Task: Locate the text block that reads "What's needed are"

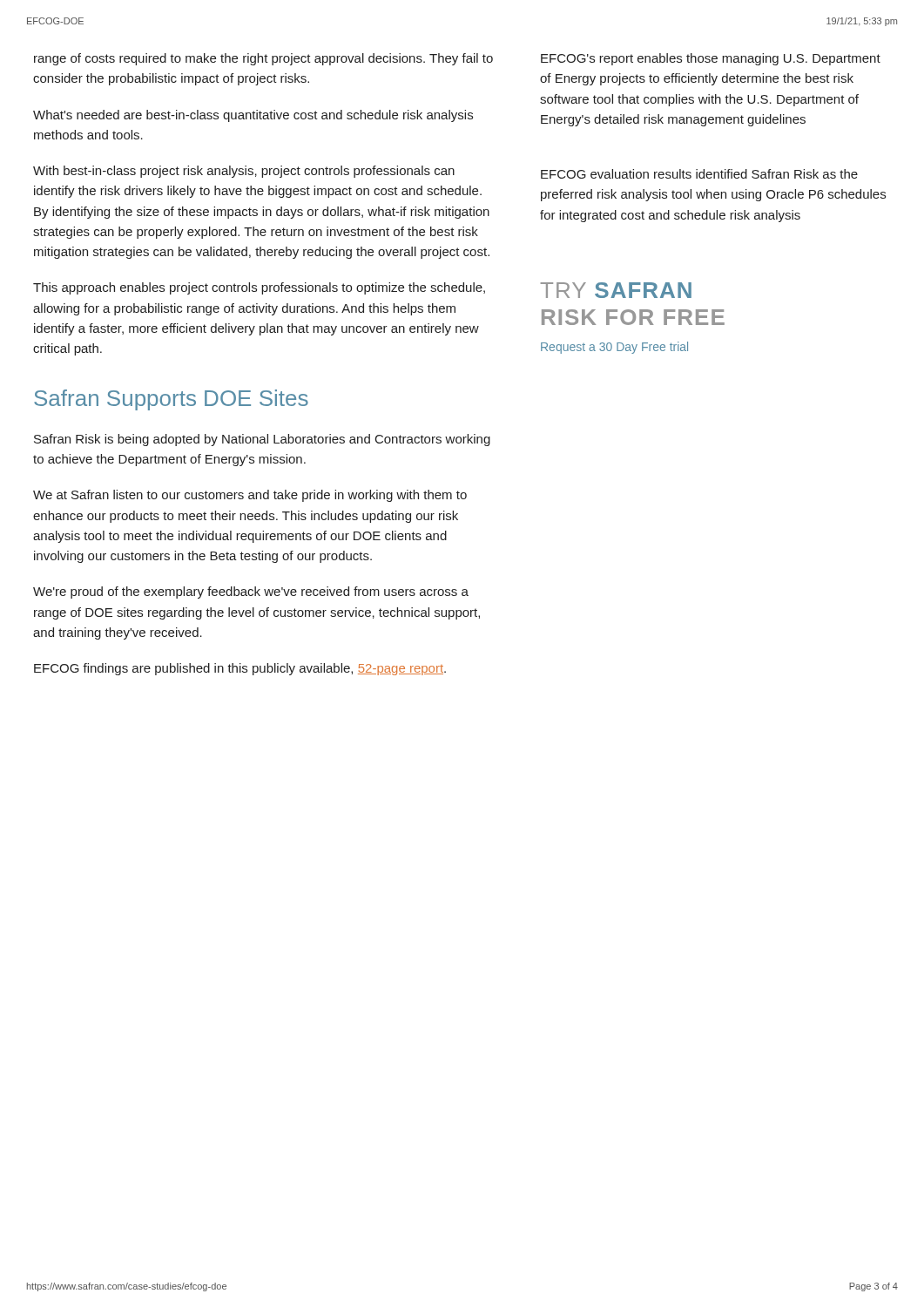Action: (x=253, y=124)
